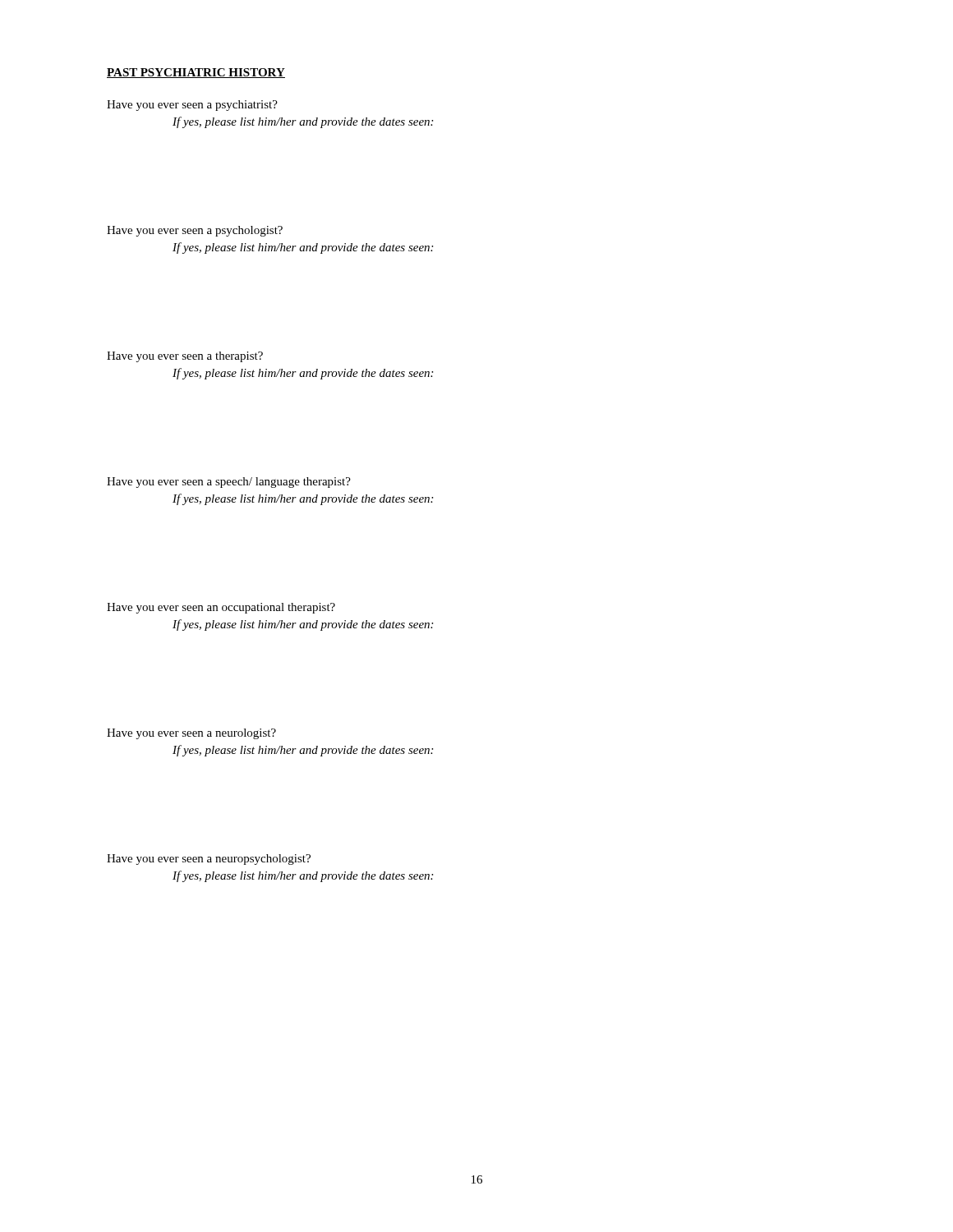The image size is (953, 1232).
Task: Locate the text block containing "Have you ever seen a speech/ language"
Action: [229, 483]
